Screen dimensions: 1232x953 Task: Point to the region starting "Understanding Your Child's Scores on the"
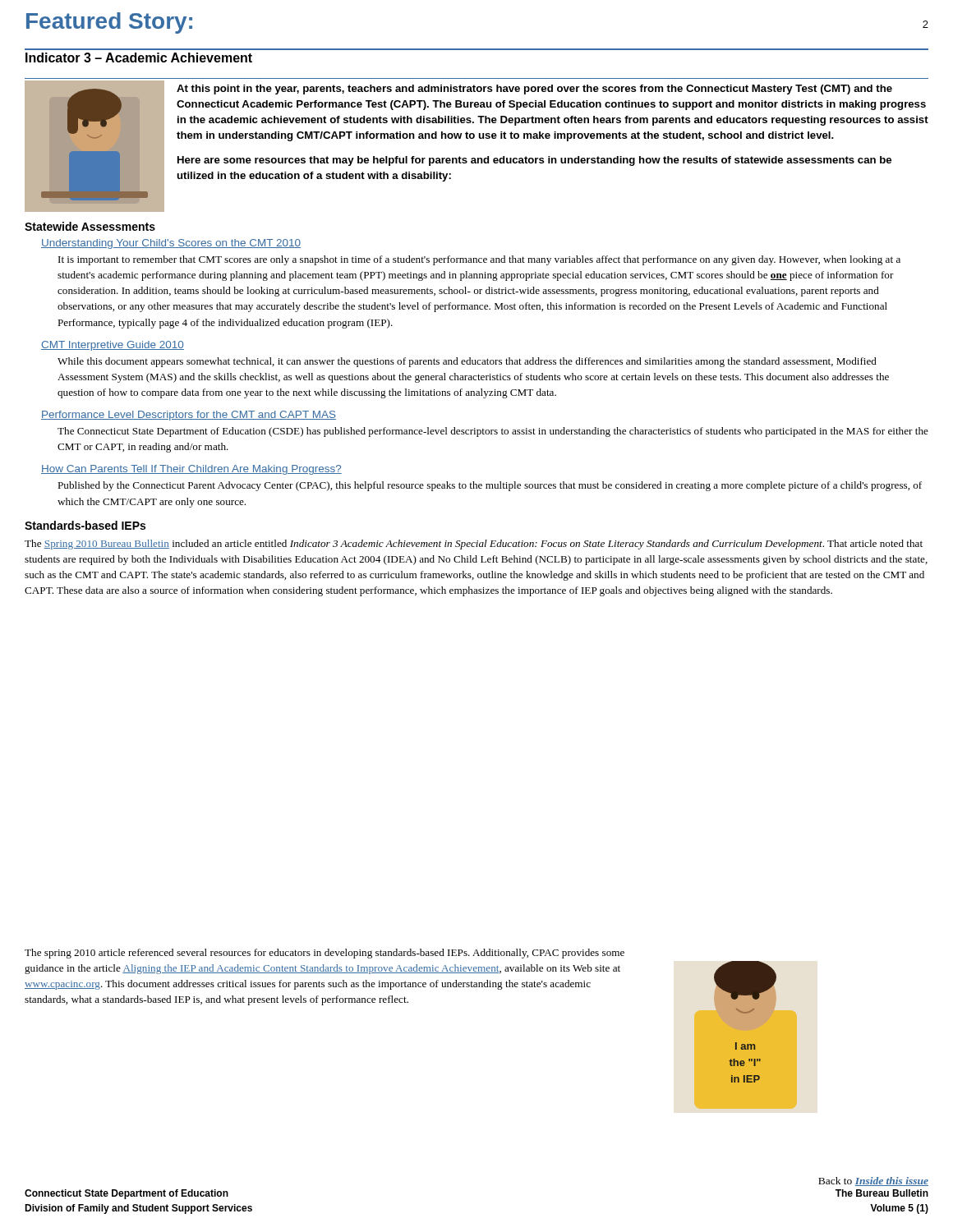[x=171, y=244]
